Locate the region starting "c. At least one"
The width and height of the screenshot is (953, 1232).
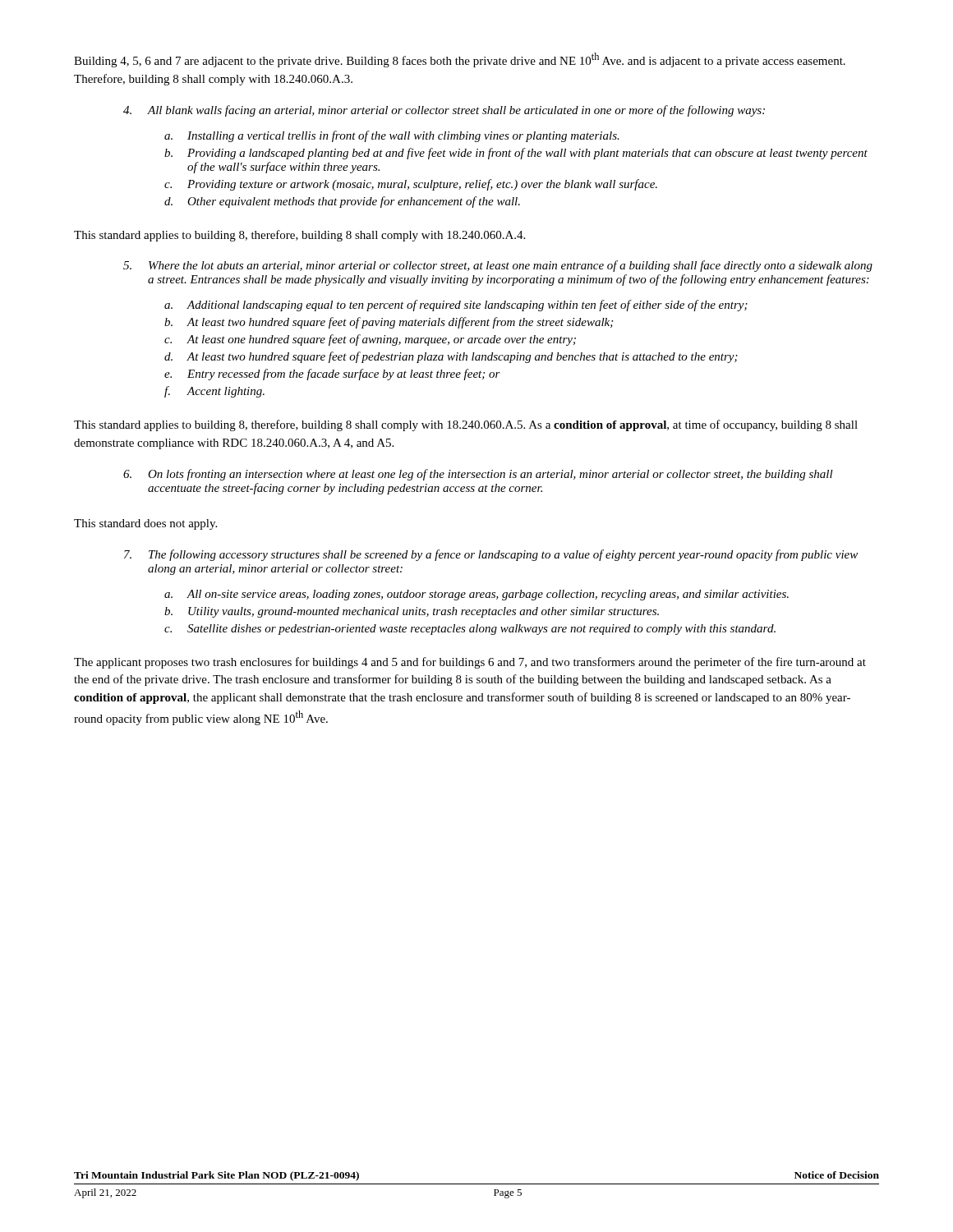(x=370, y=340)
